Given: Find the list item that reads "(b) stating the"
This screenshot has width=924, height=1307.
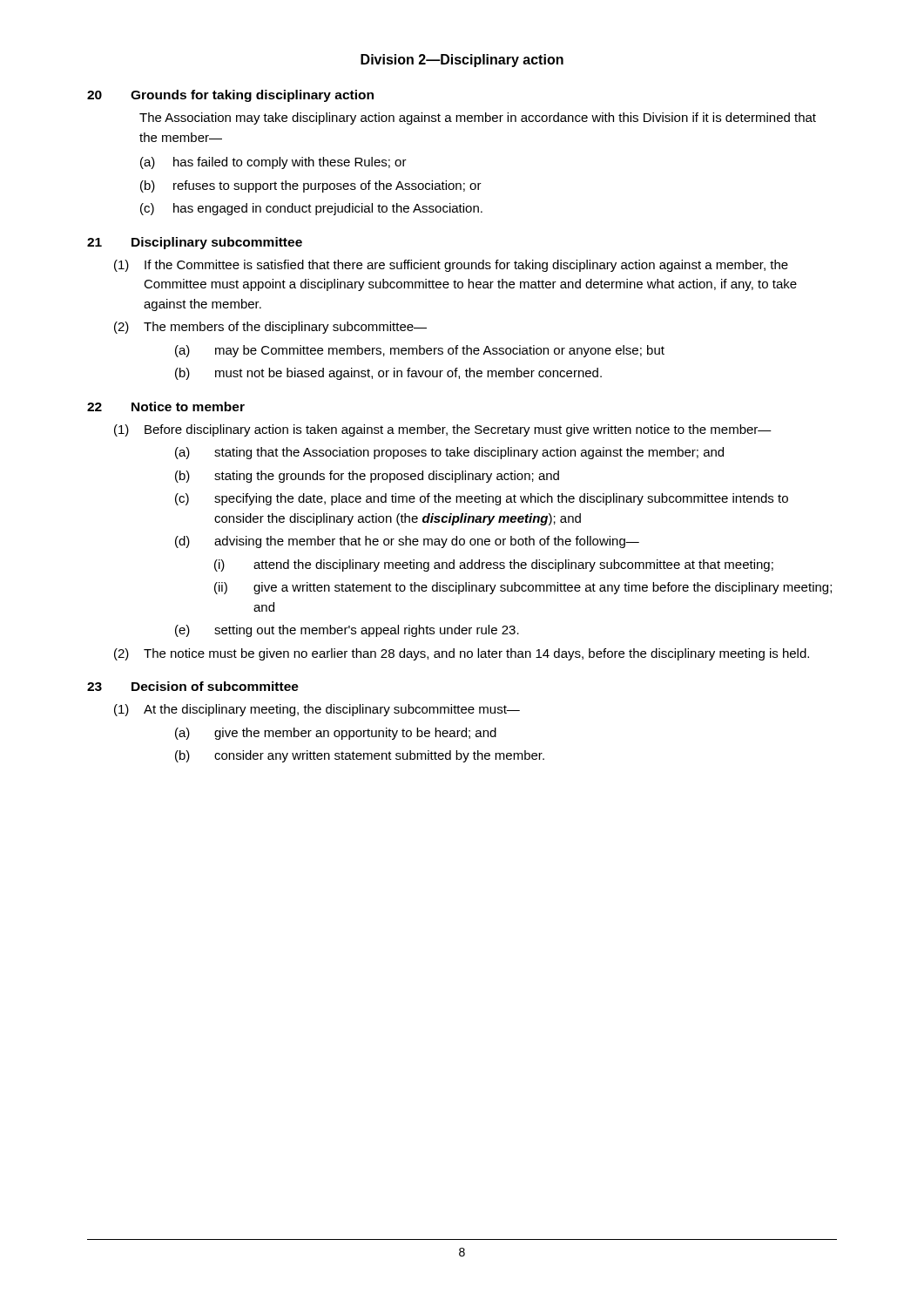Looking at the screenshot, I should point(506,475).
